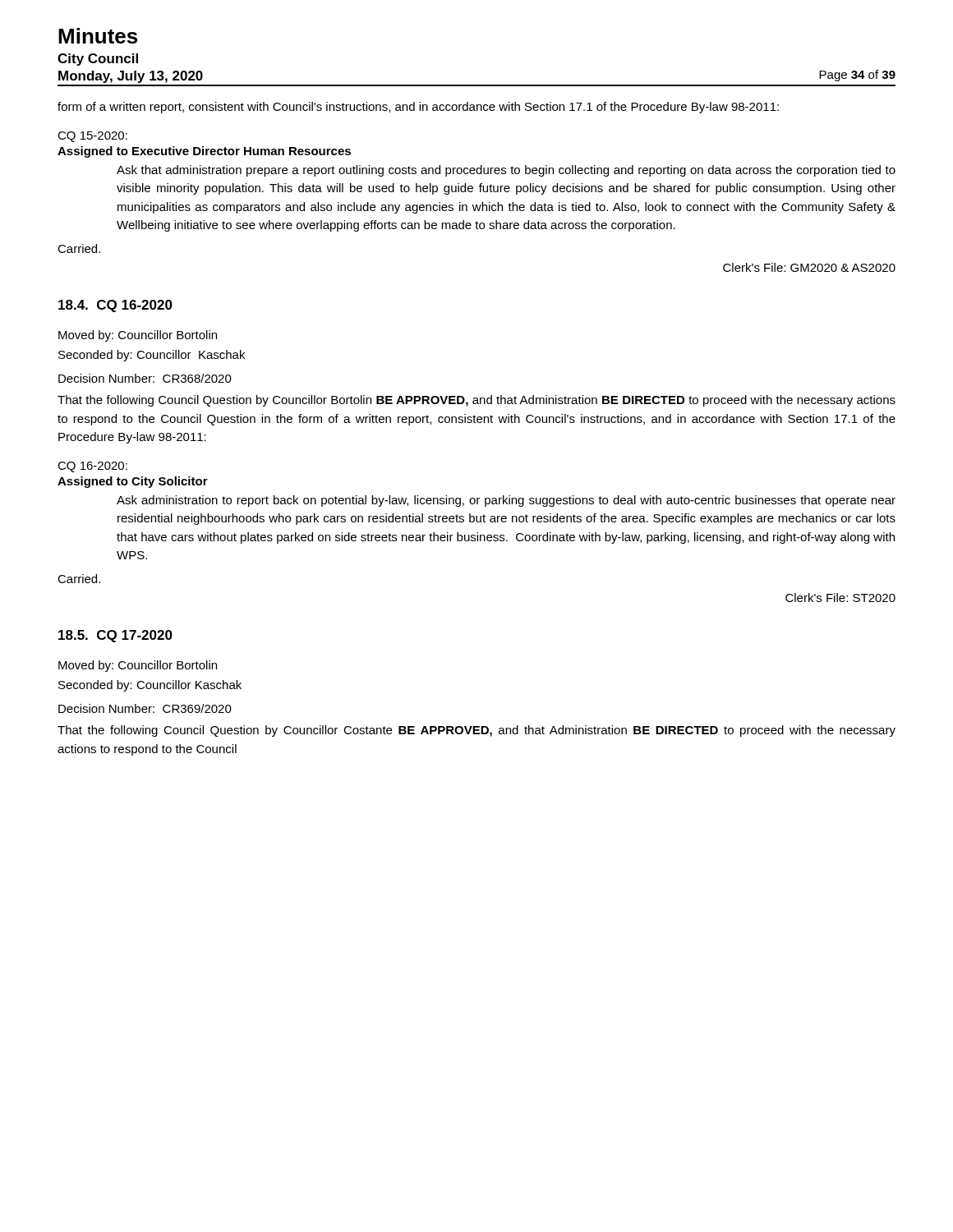Viewport: 953px width, 1232px height.
Task: Click where it says "18.4. CQ 16-2020"
Action: [x=115, y=305]
